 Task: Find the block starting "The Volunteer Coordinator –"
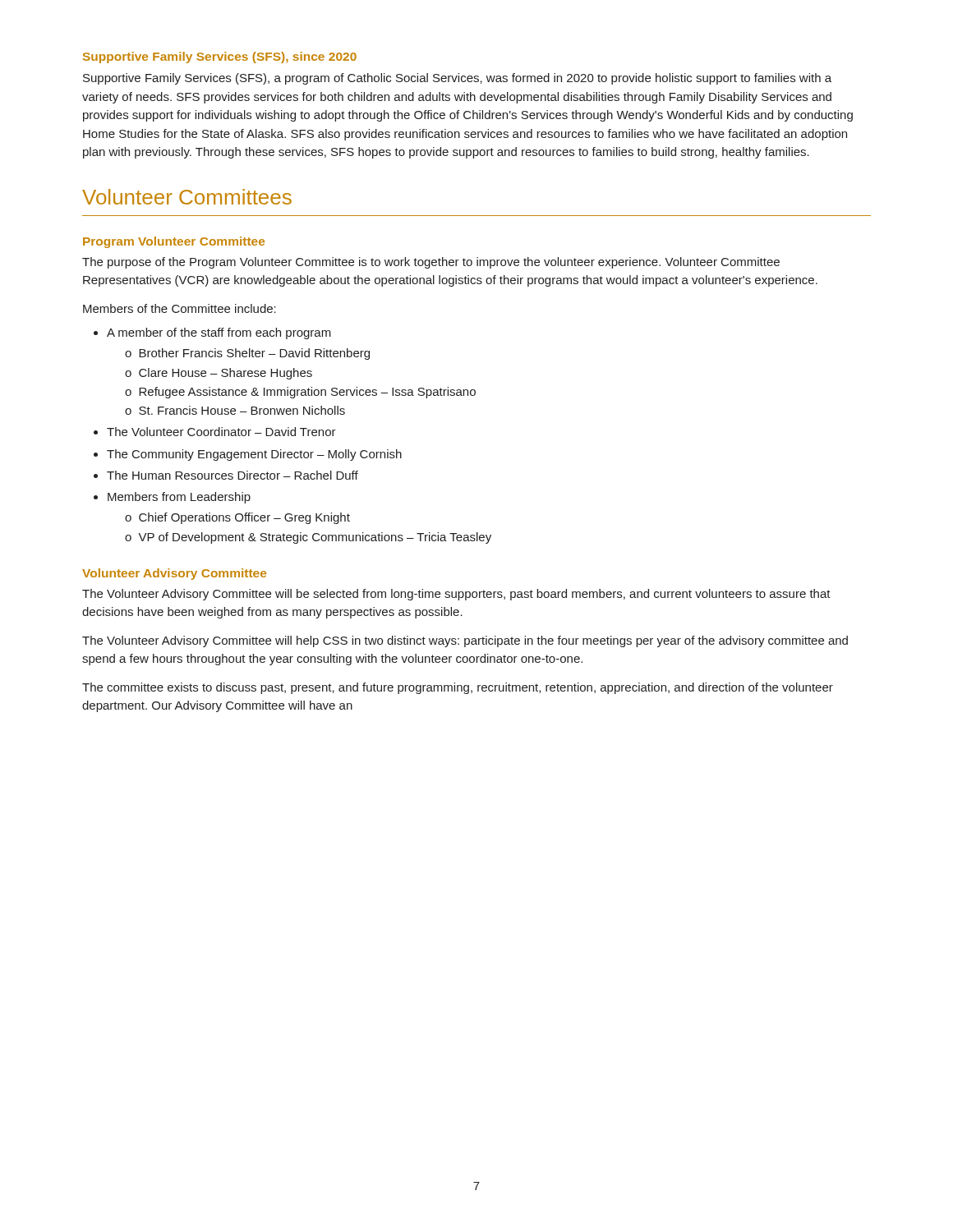coord(221,432)
